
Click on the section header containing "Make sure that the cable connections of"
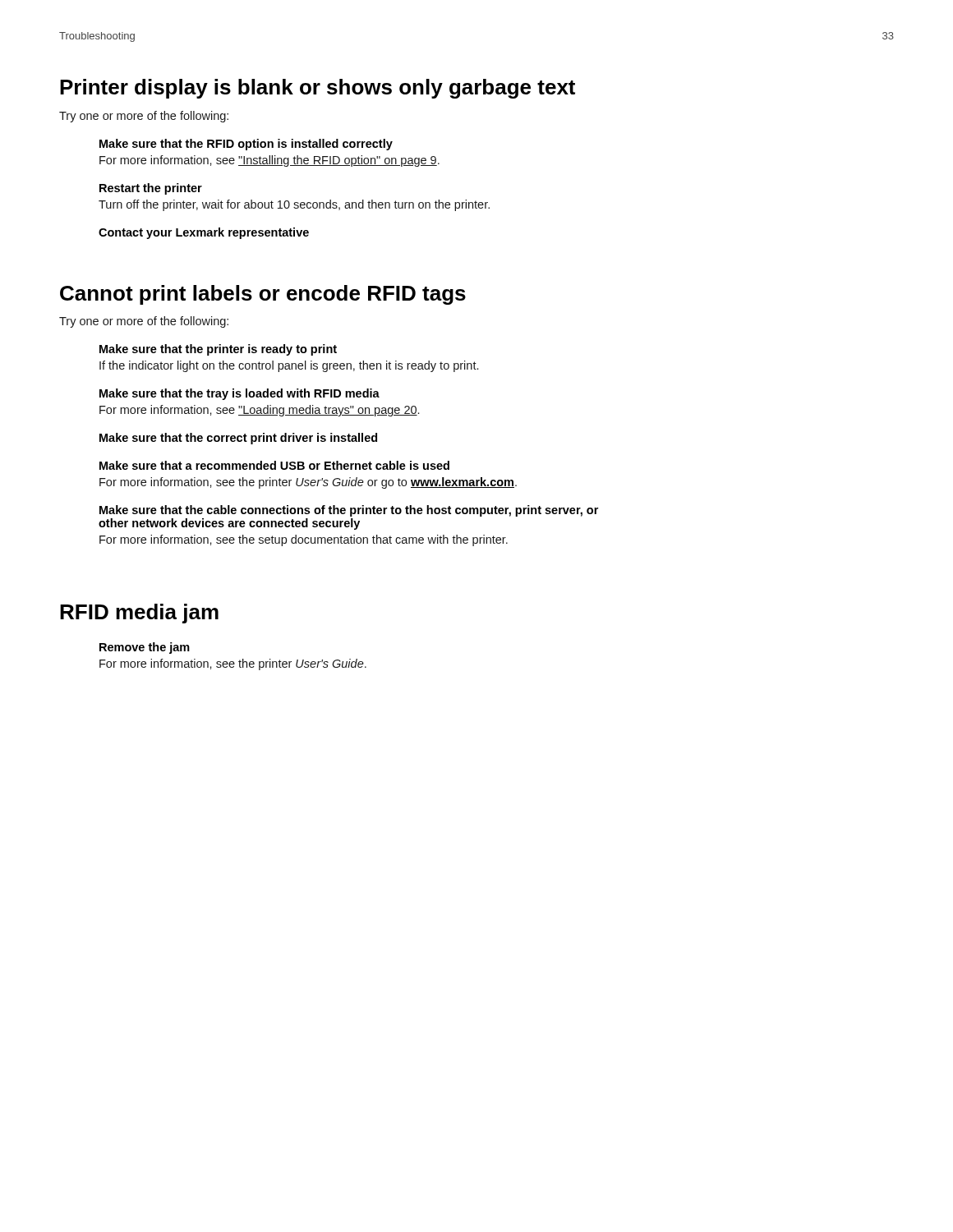496,525
